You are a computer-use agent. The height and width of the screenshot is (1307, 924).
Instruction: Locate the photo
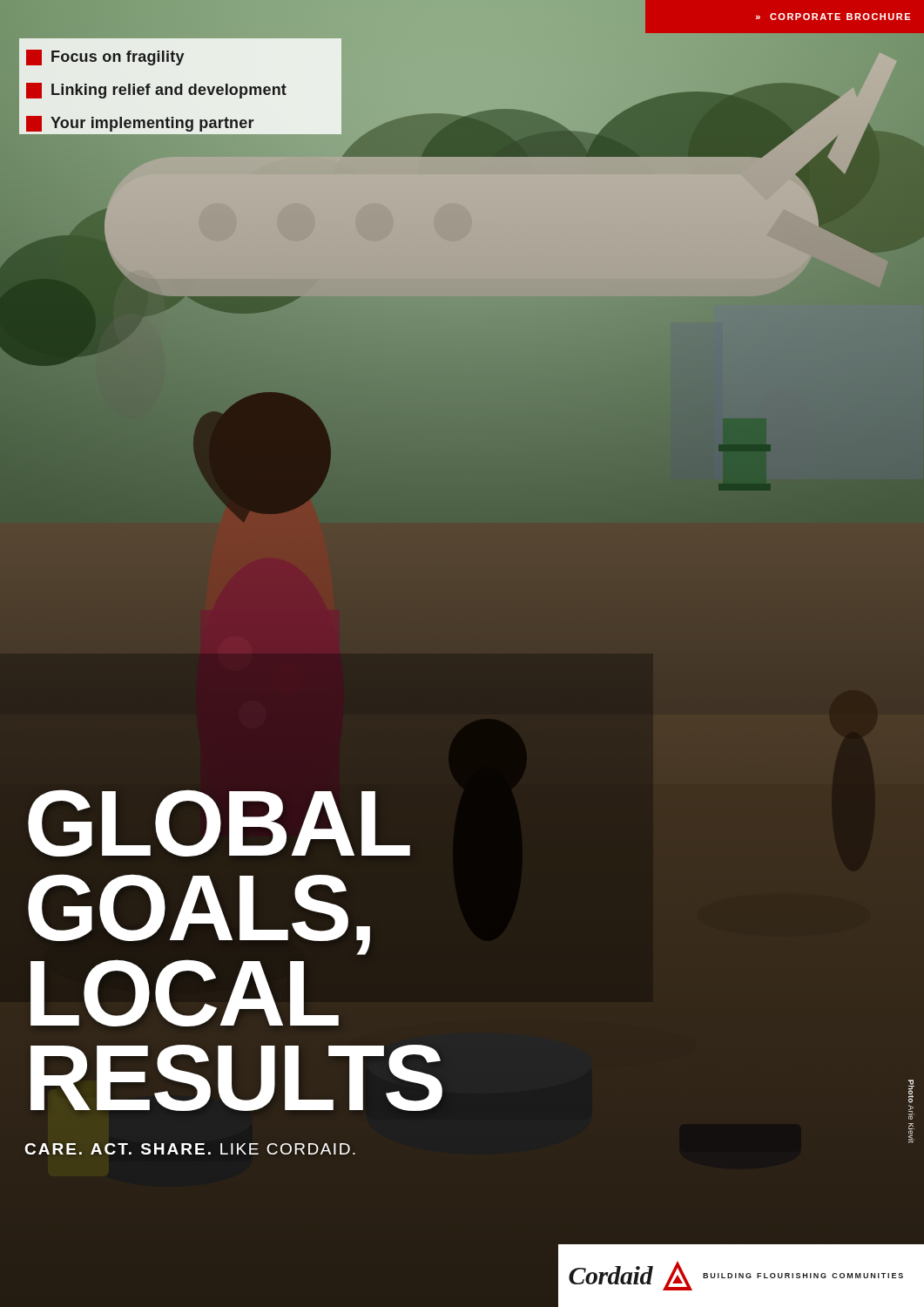(462, 654)
